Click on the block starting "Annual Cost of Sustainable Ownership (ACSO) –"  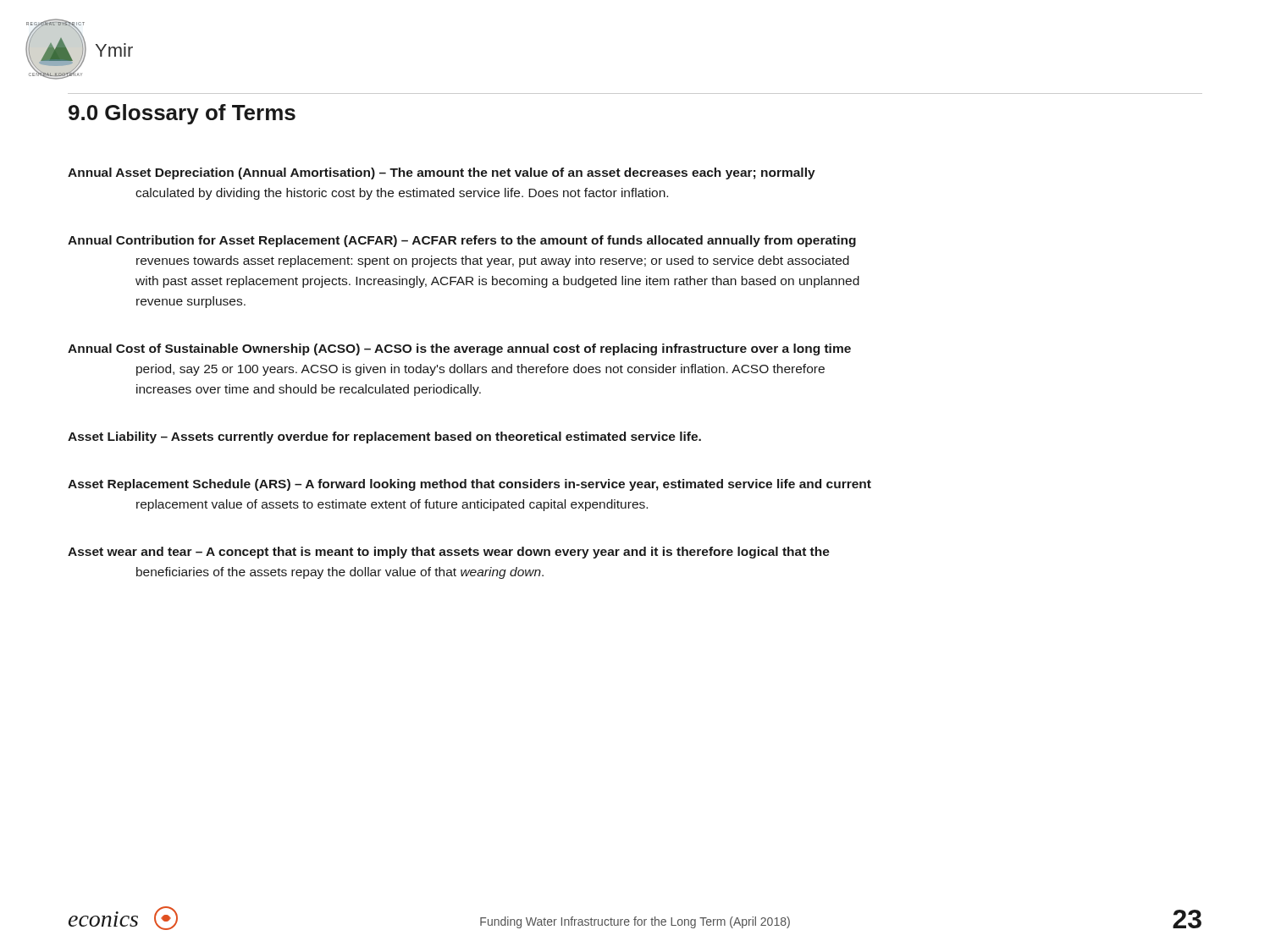click(635, 369)
